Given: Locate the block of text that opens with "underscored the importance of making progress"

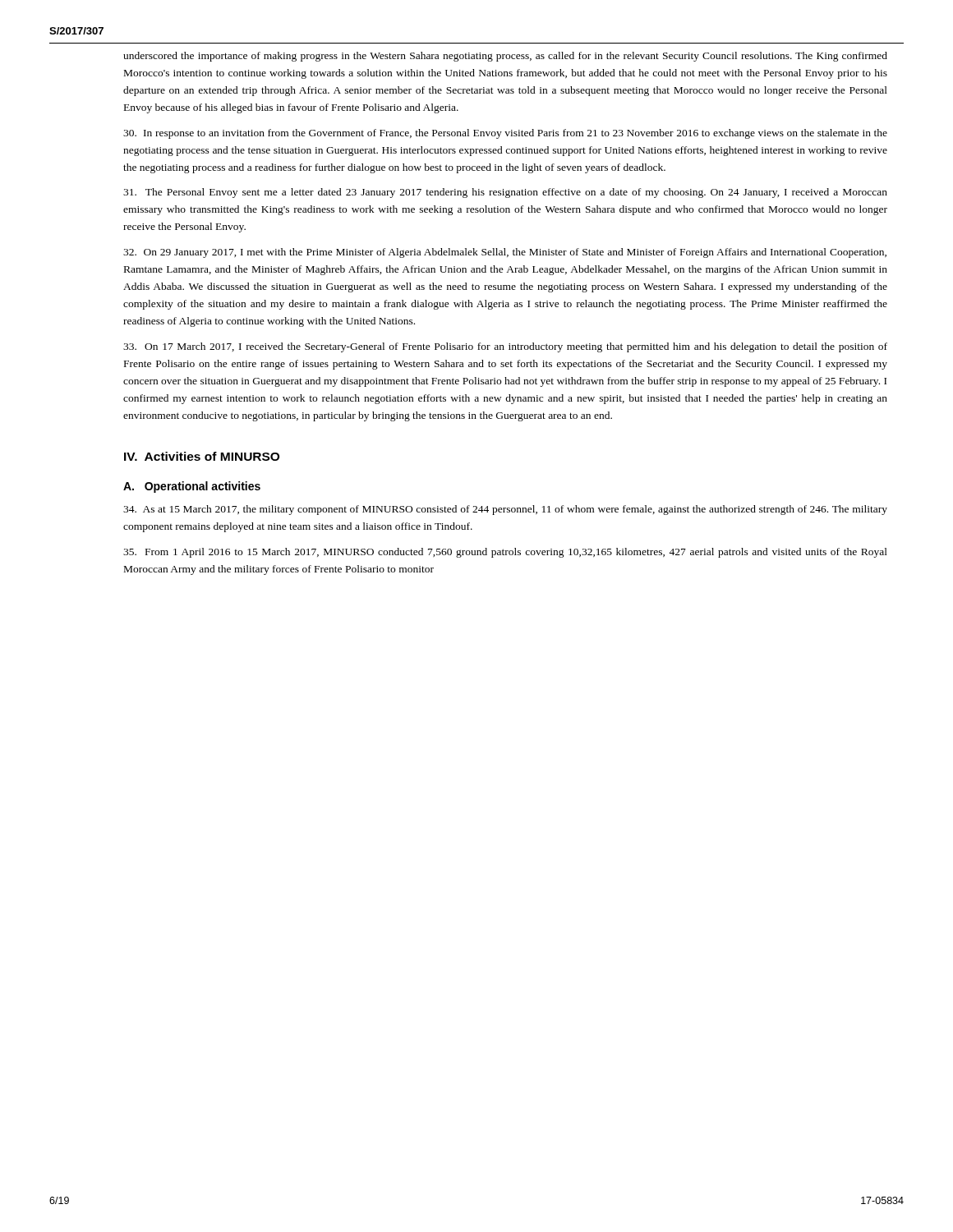Looking at the screenshot, I should (505, 81).
